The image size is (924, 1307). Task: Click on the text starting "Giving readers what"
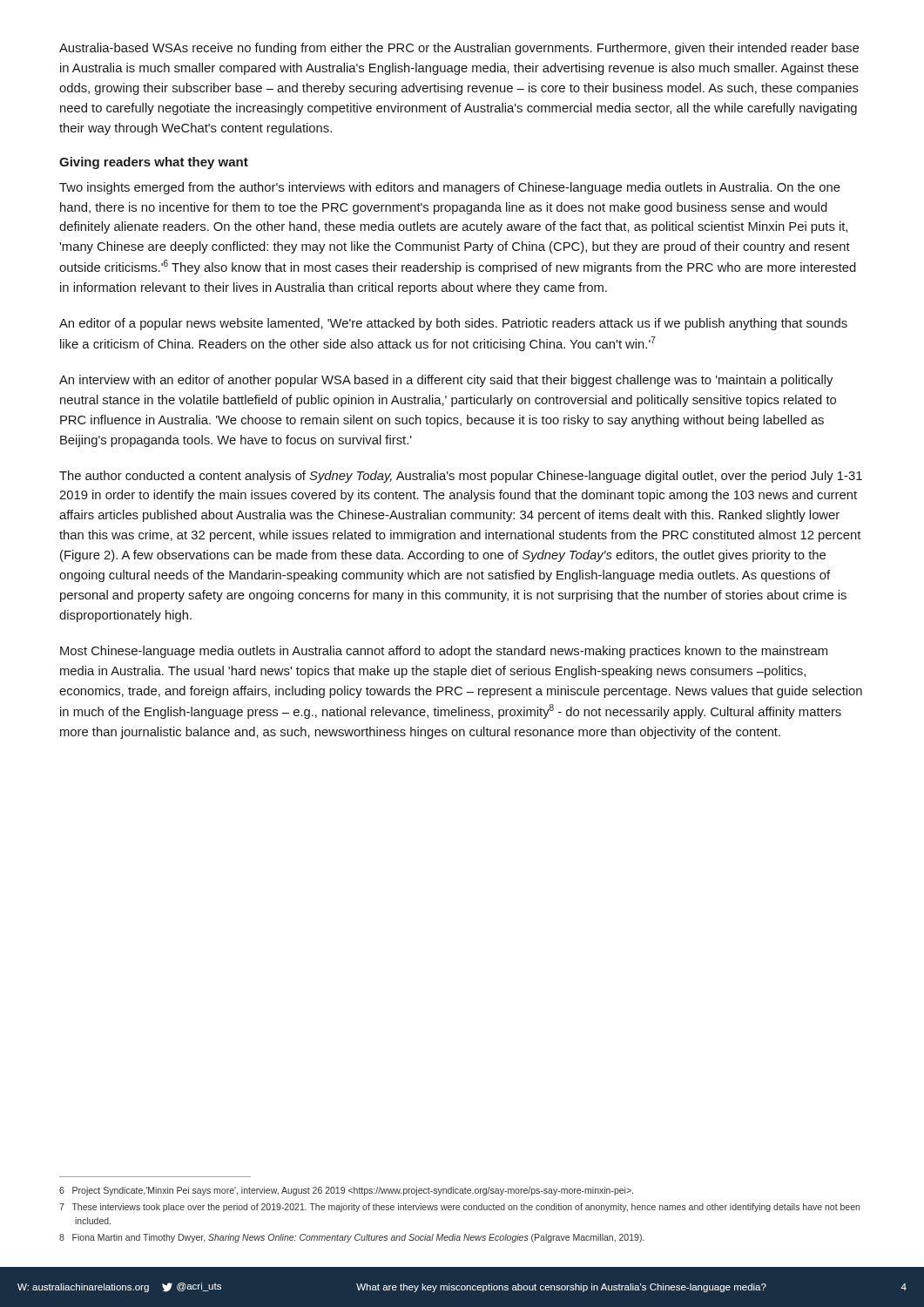click(154, 161)
